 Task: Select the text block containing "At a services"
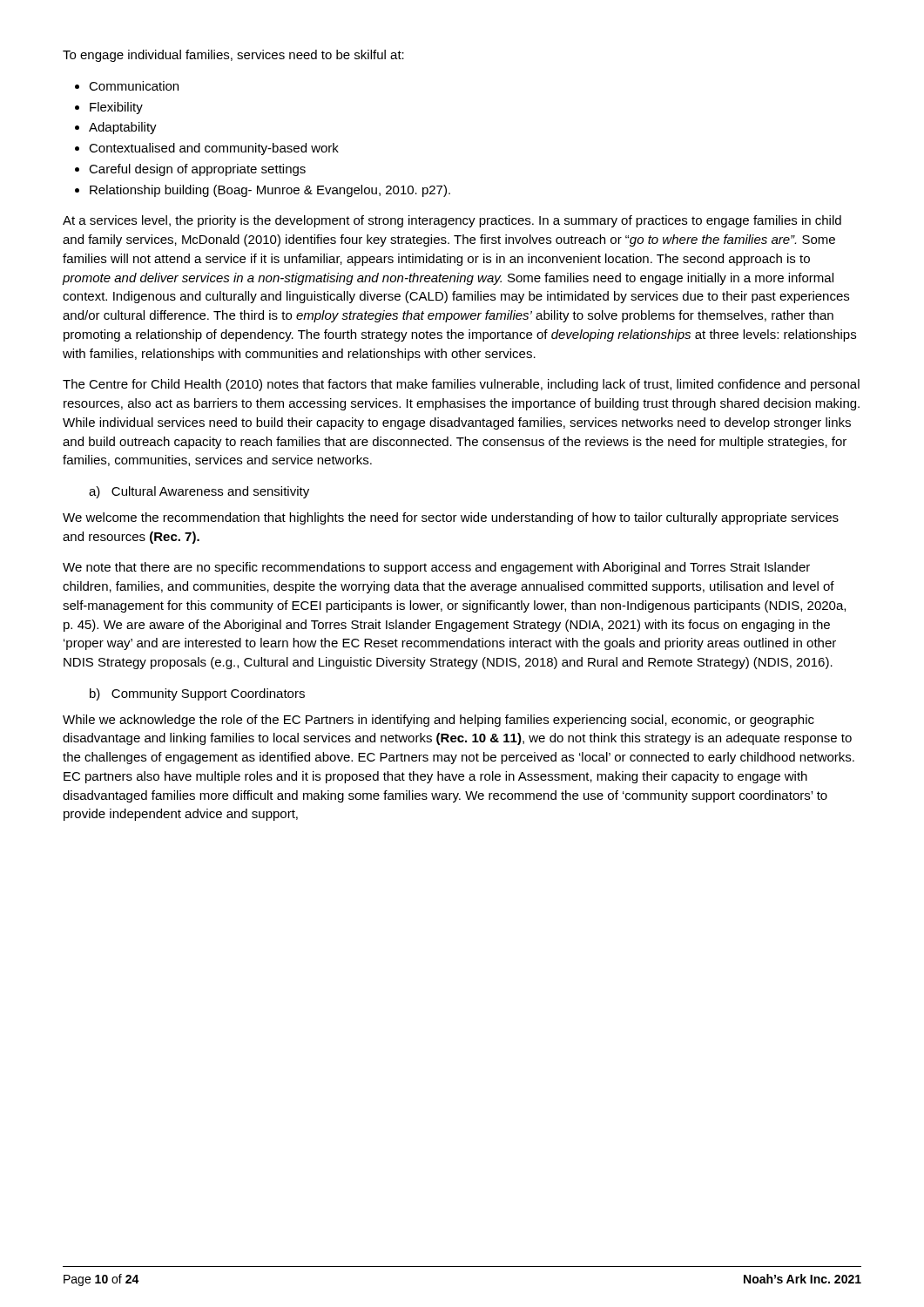coord(460,287)
